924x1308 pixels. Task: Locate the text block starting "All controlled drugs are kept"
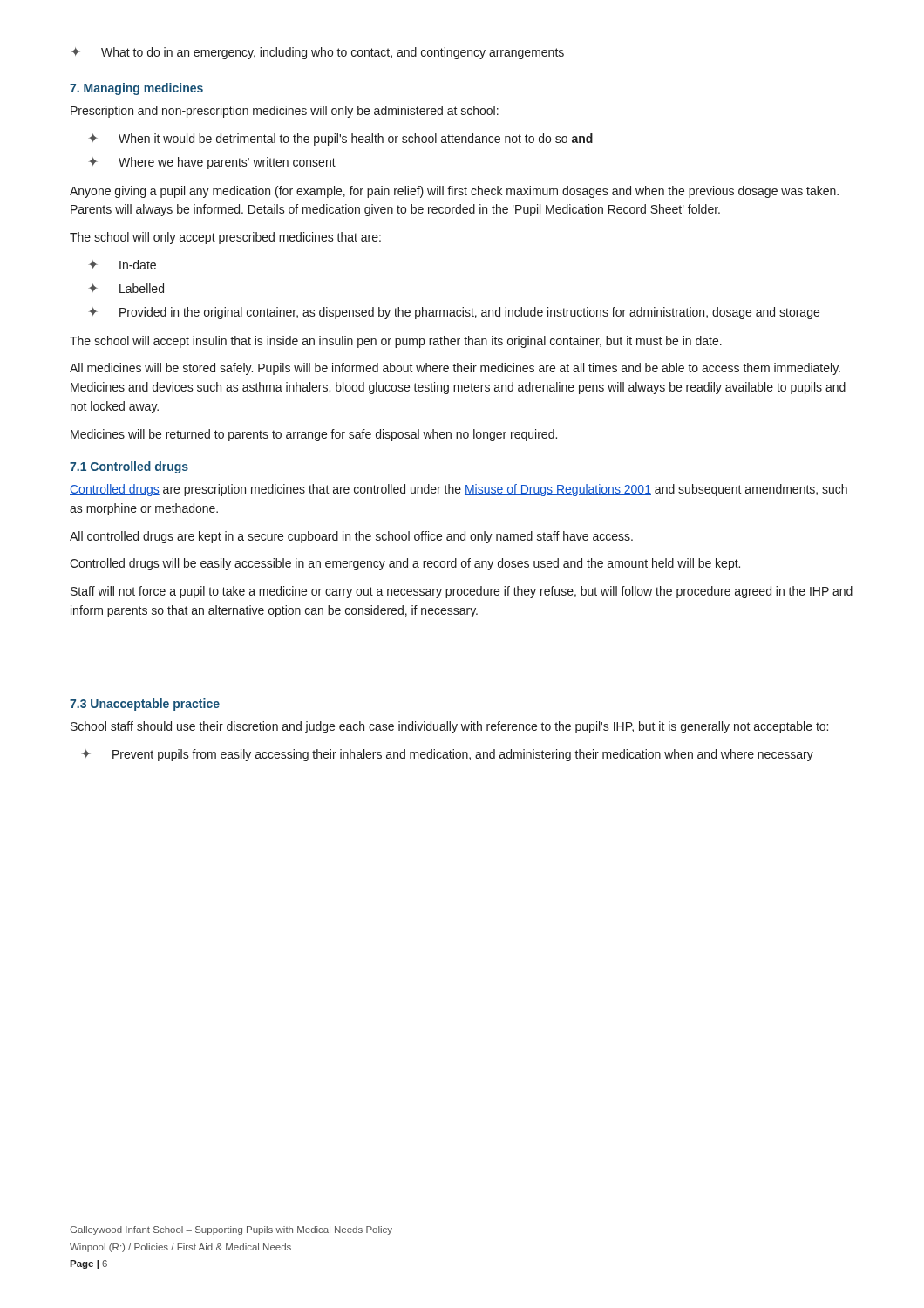(x=462, y=537)
